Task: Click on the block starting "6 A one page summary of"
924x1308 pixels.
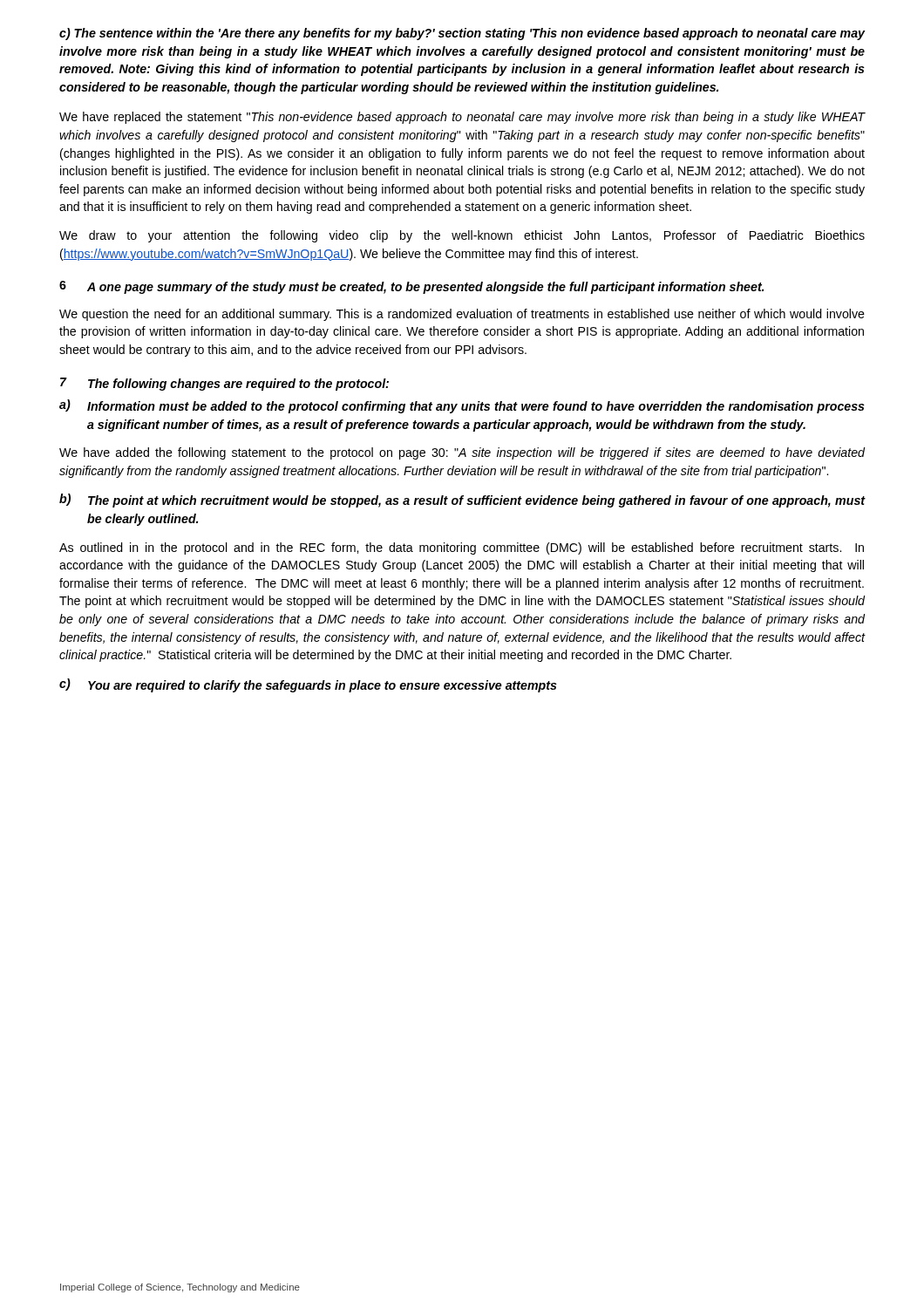Action: (412, 287)
